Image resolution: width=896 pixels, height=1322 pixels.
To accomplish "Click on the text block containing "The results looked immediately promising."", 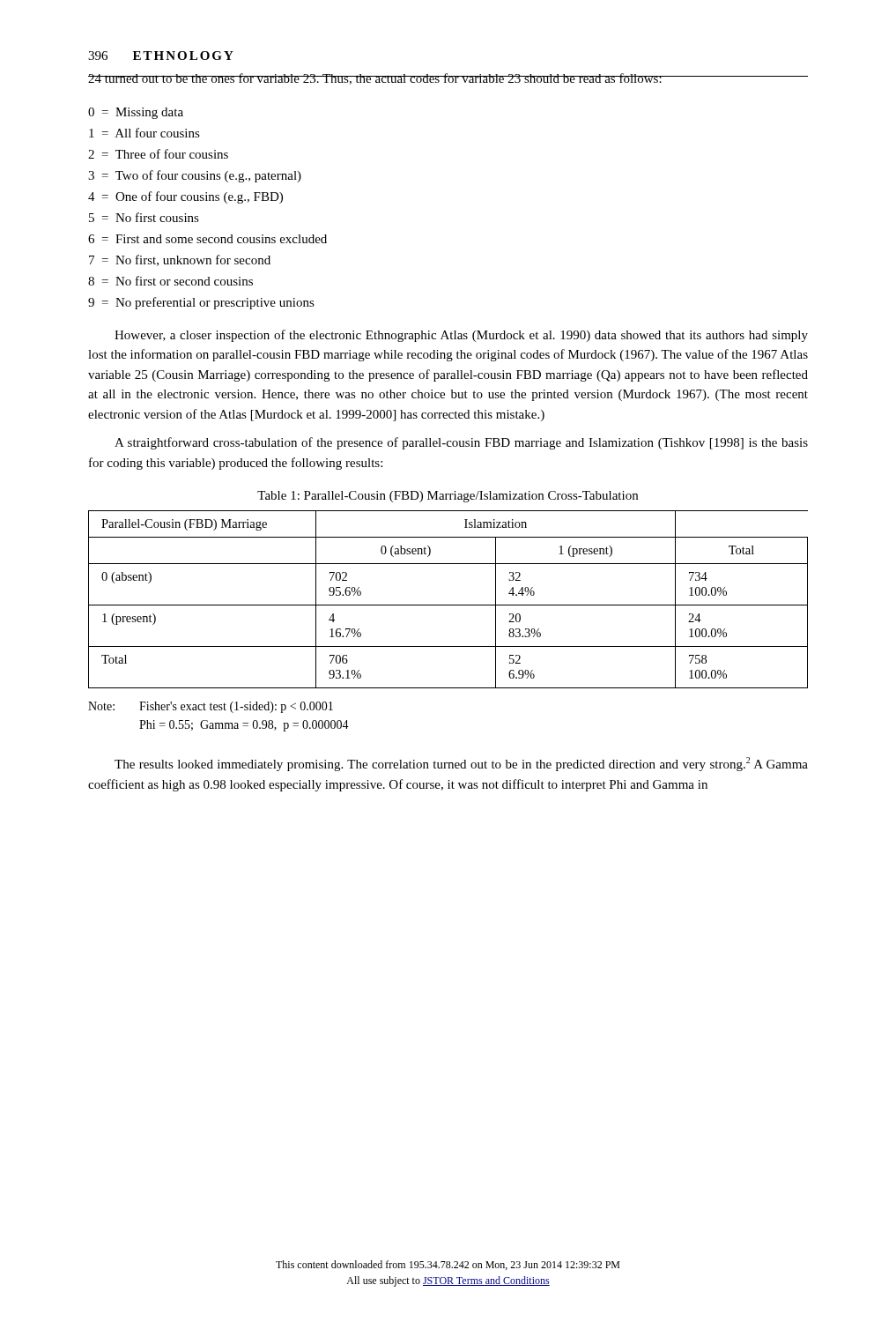I will click(x=448, y=773).
